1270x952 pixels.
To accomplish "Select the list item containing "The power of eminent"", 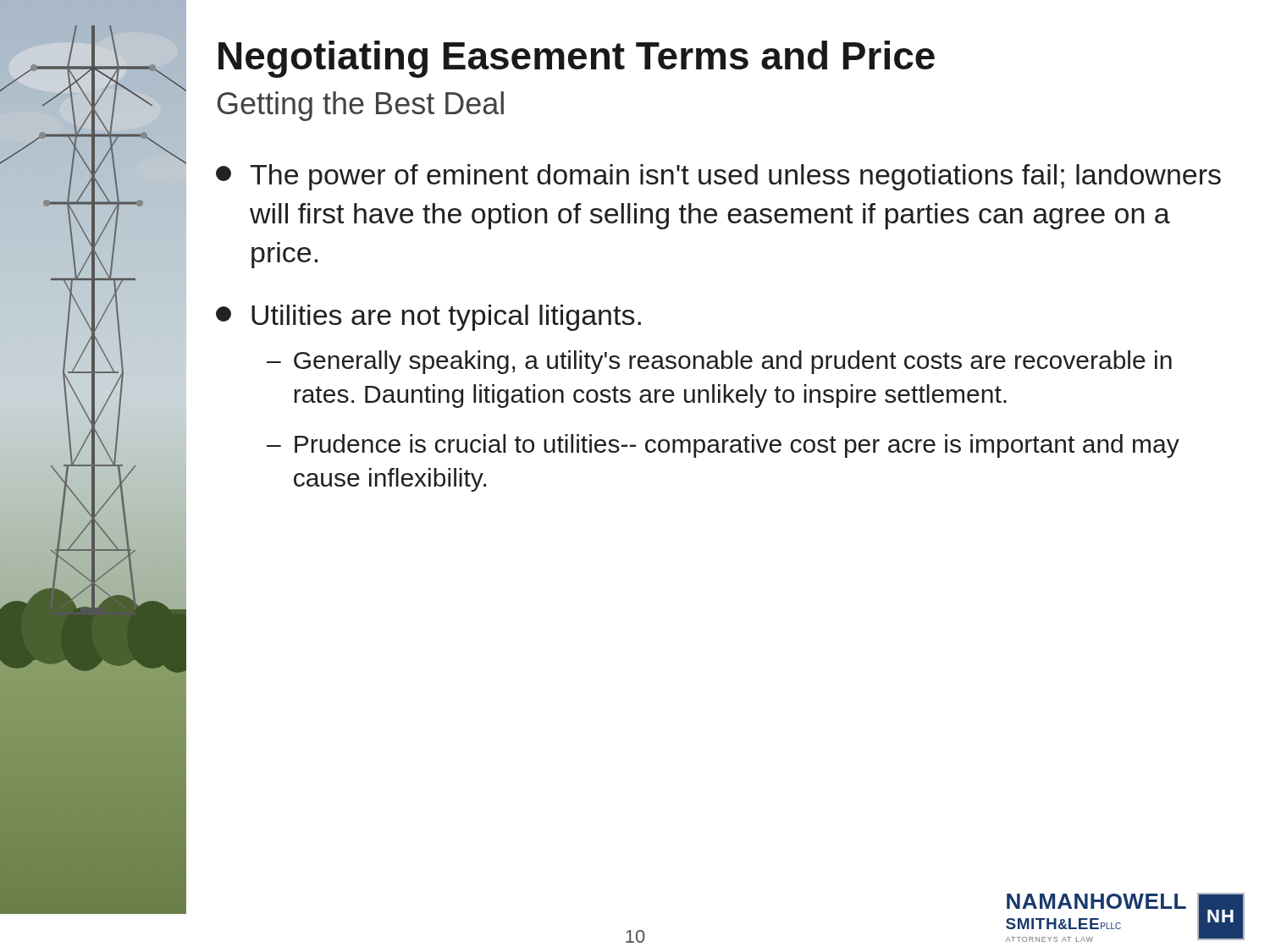I will tap(728, 214).
